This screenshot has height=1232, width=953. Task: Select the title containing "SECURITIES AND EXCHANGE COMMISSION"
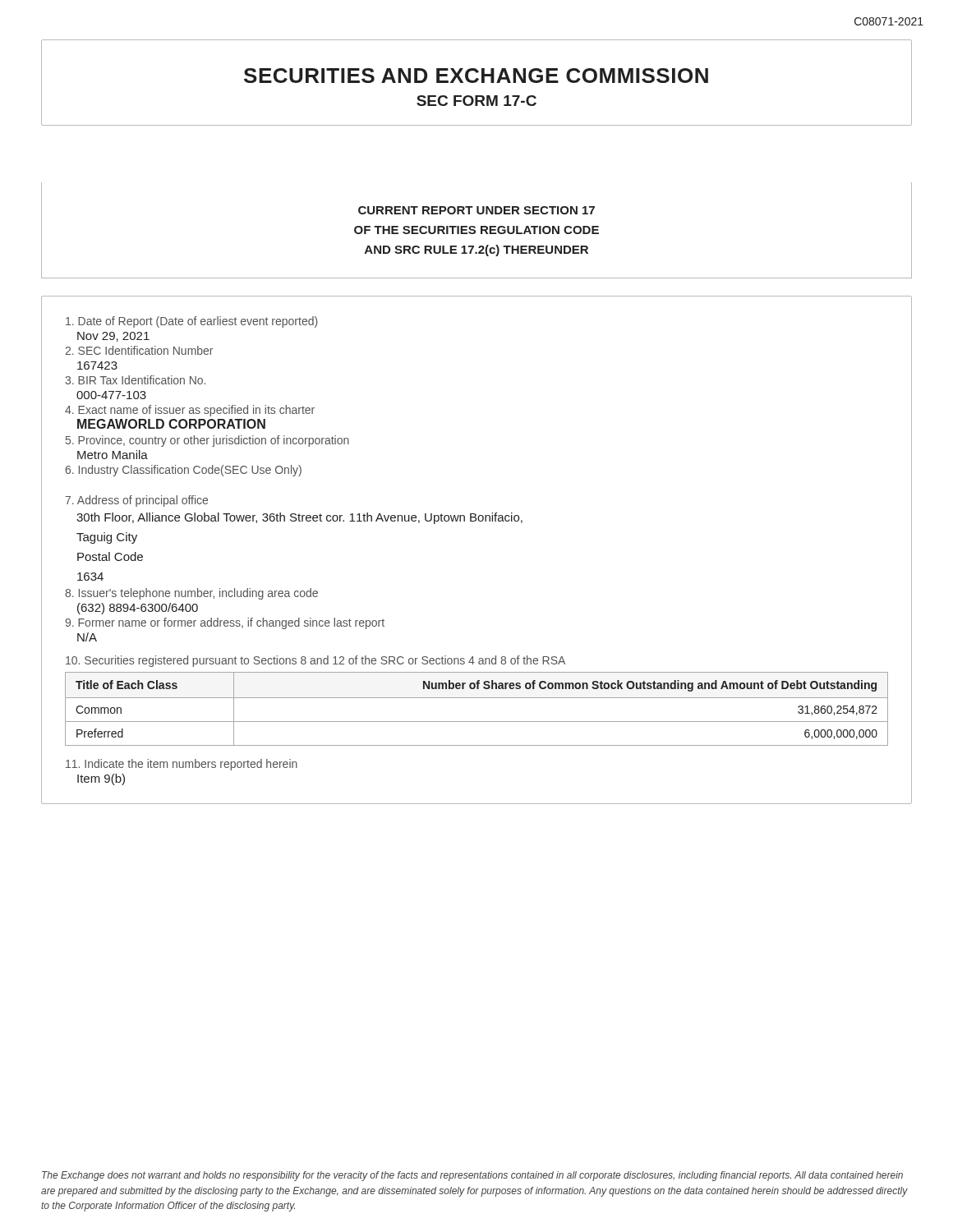(x=476, y=76)
